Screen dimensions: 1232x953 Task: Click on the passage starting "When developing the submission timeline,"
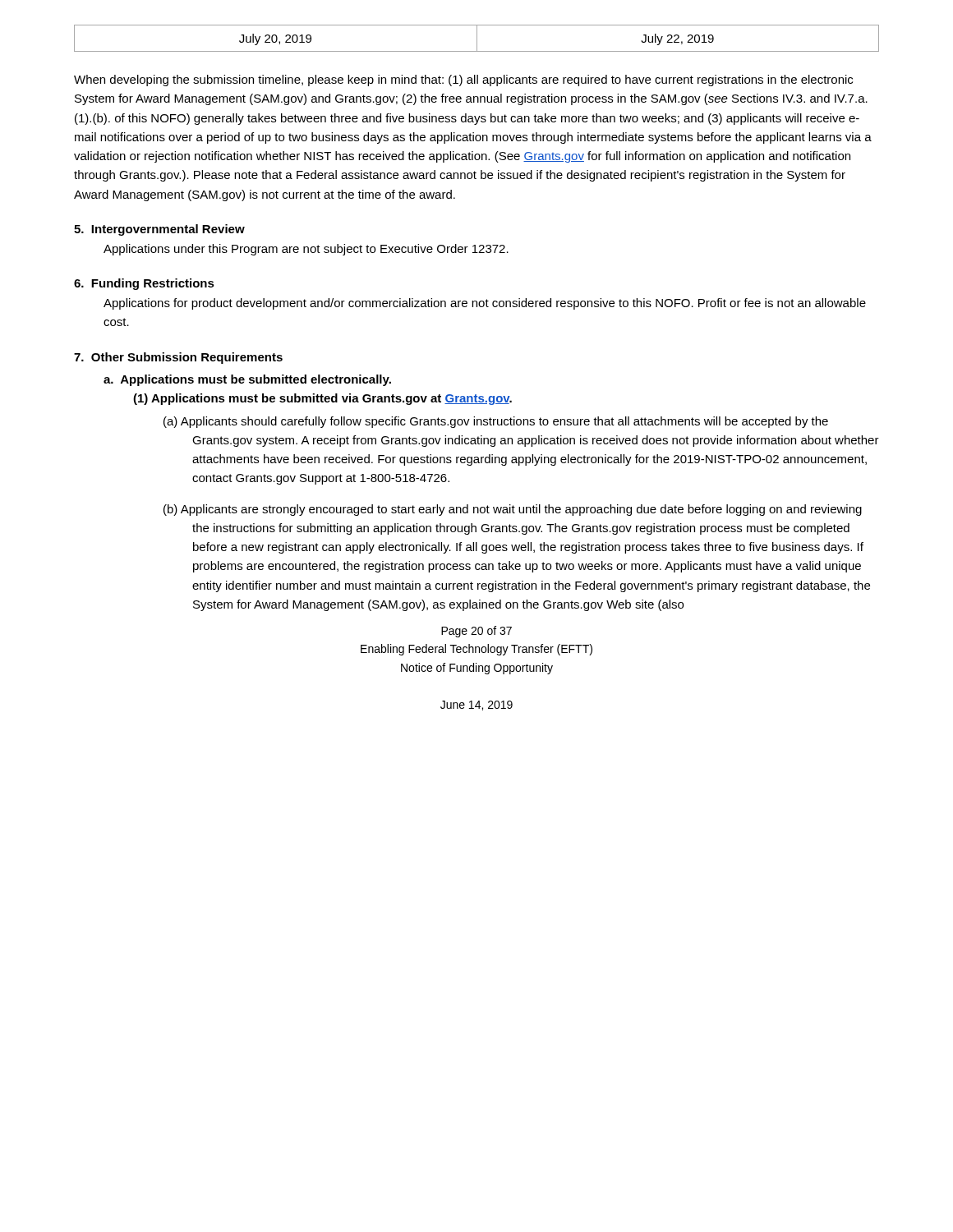473,137
